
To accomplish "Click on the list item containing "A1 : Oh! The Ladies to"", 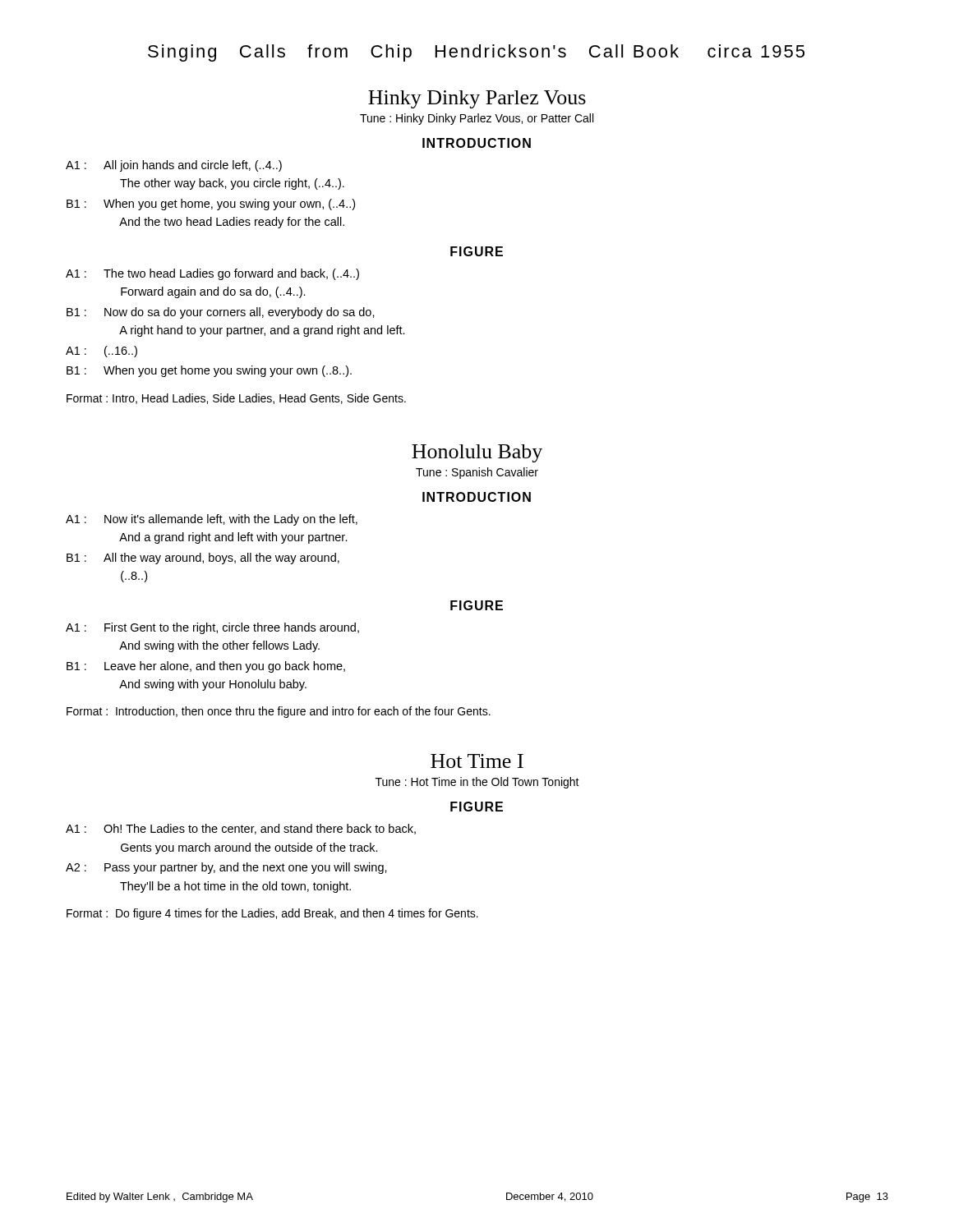I will (241, 838).
